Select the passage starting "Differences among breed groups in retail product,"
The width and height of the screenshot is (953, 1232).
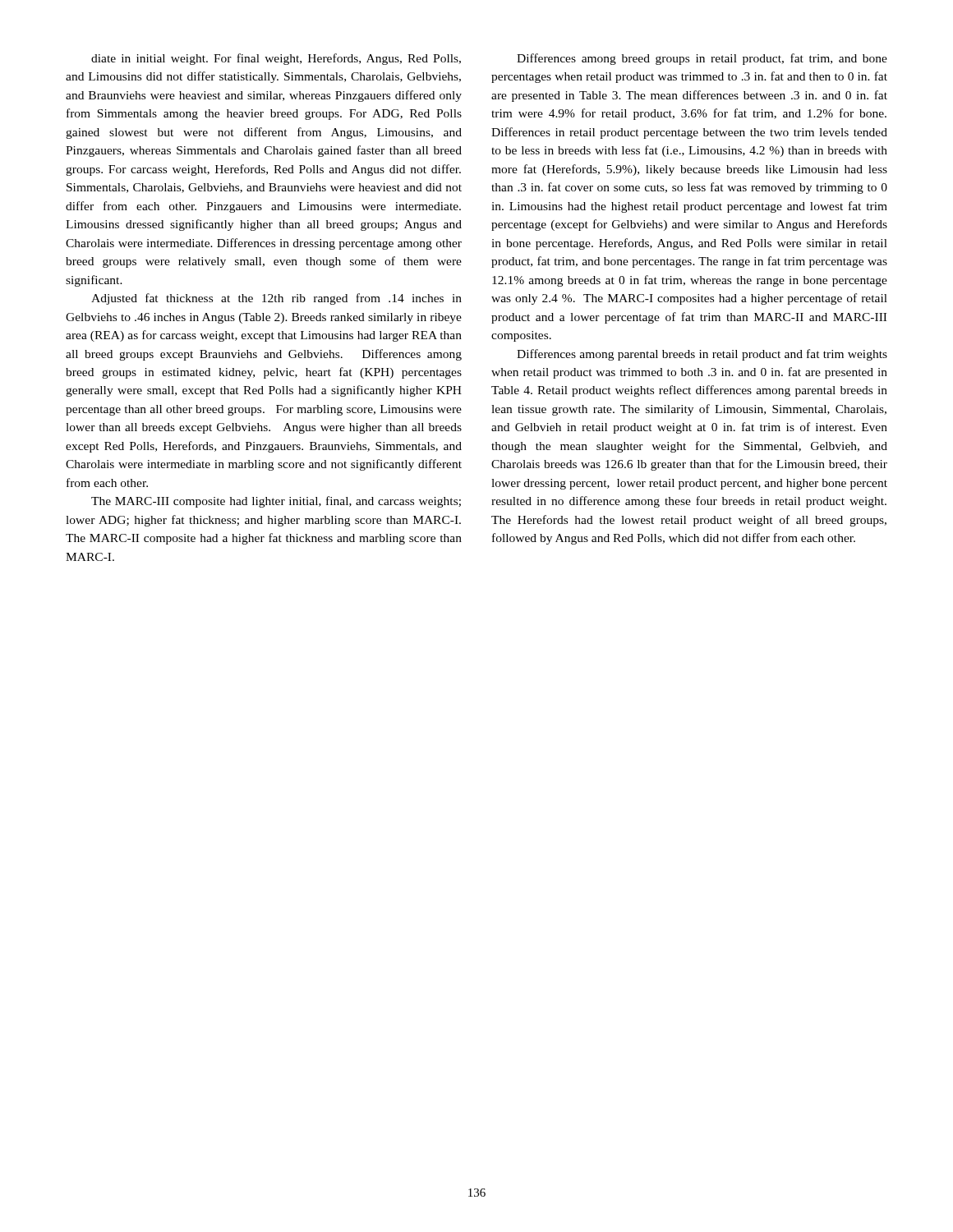pos(689,197)
